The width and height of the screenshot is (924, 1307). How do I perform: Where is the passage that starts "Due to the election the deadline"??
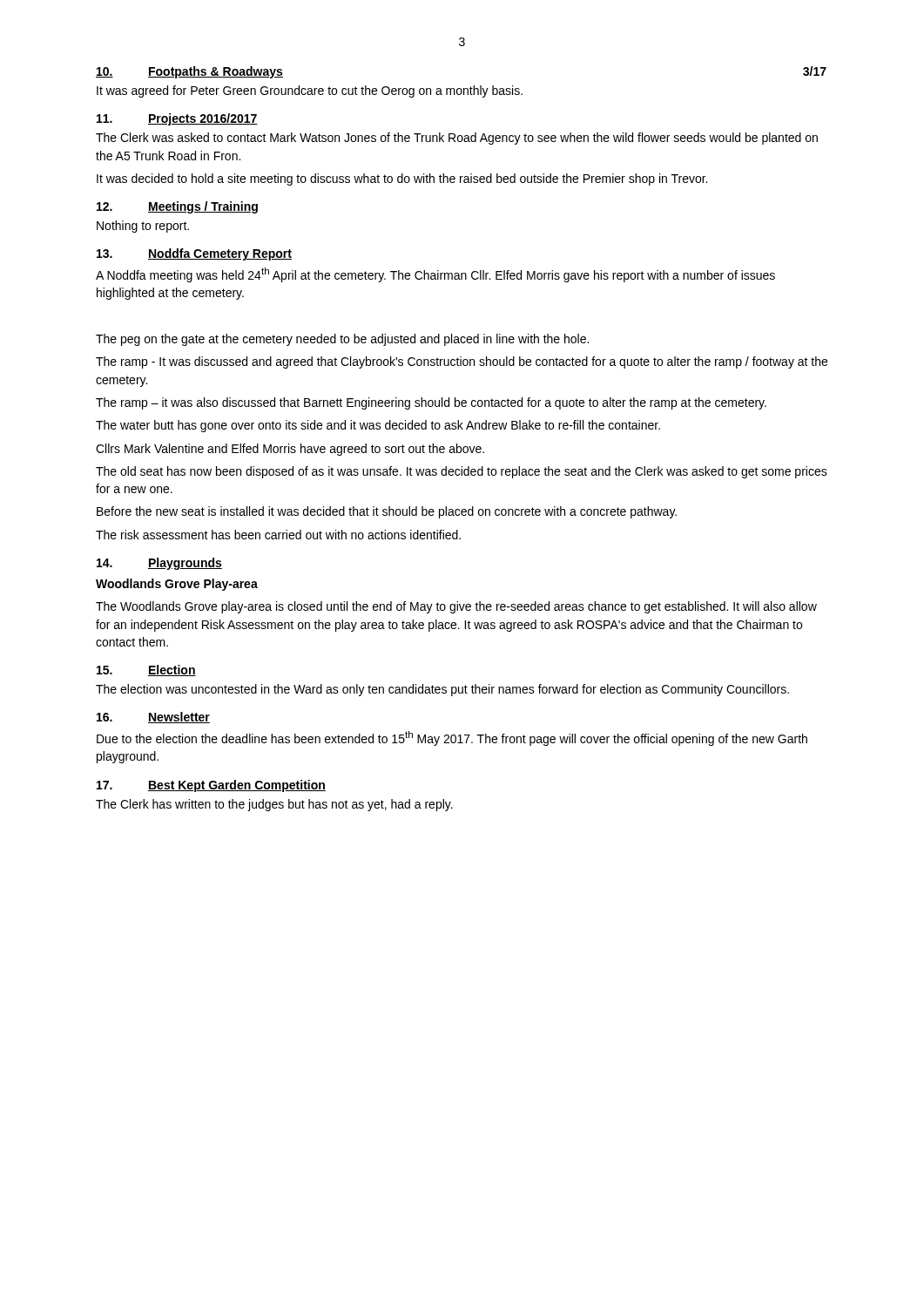[462, 747]
